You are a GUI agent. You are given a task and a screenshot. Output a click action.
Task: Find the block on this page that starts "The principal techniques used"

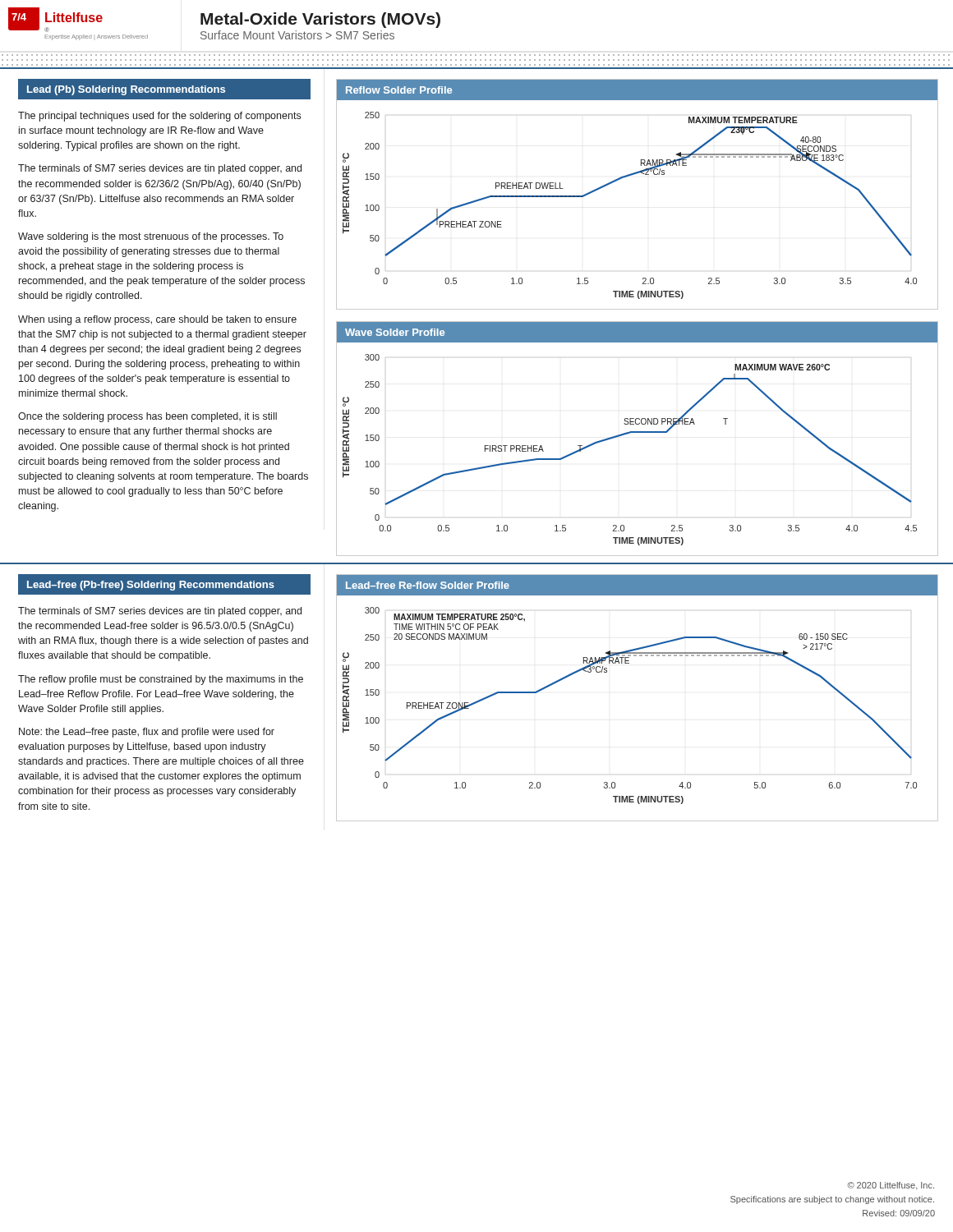click(x=164, y=131)
